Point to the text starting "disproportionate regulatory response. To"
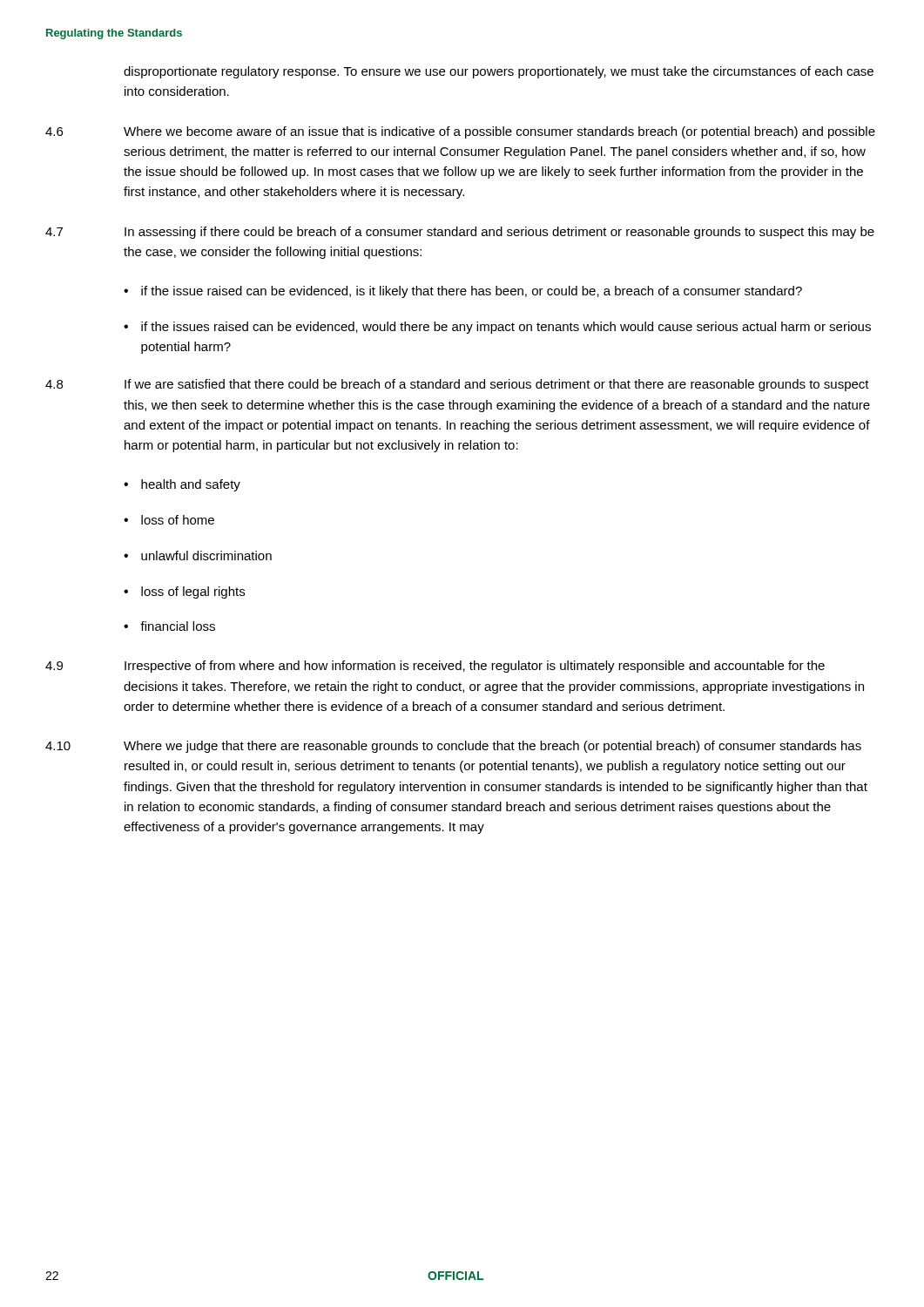The width and height of the screenshot is (924, 1307). pyautogui.click(x=499, y=81)
